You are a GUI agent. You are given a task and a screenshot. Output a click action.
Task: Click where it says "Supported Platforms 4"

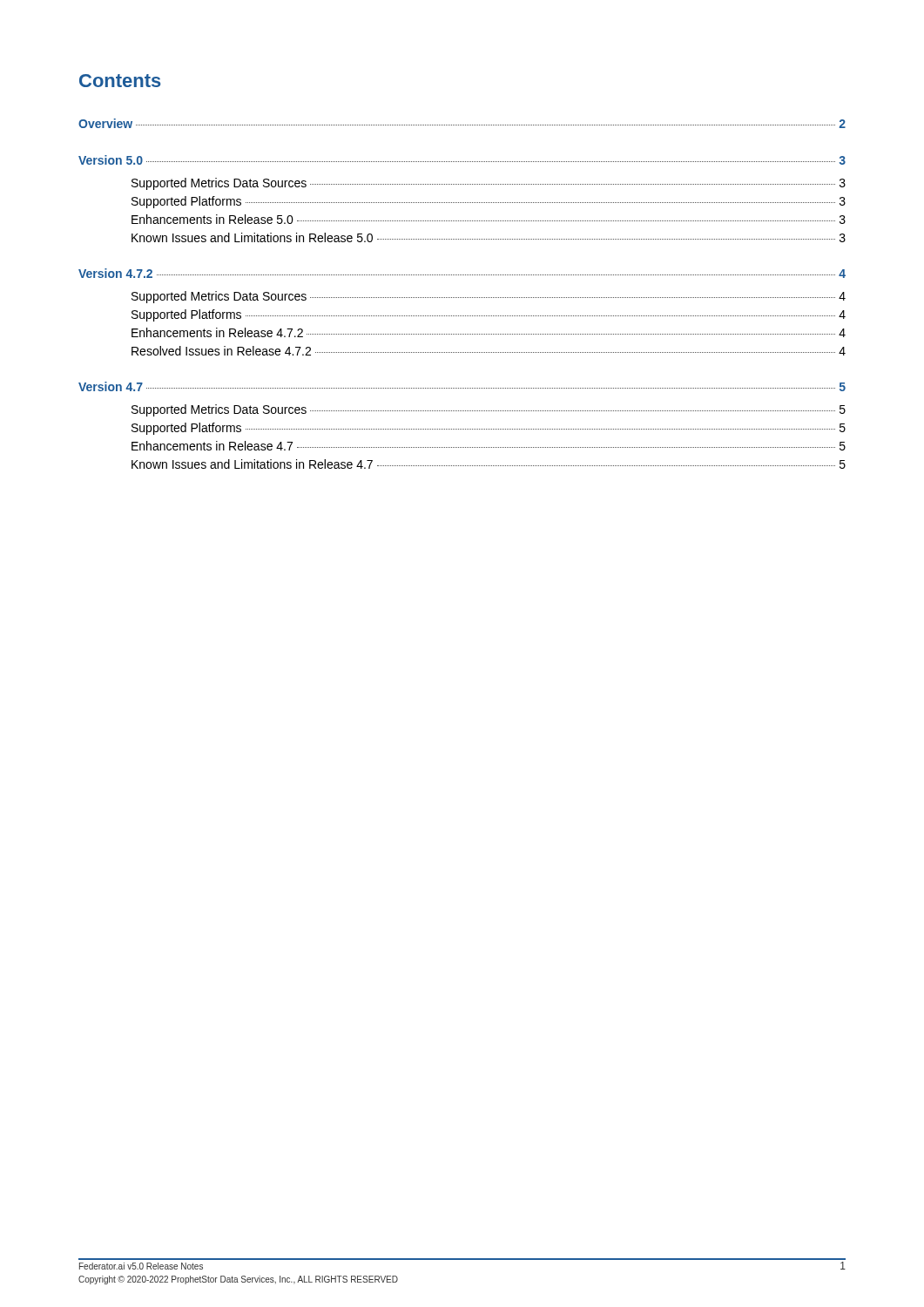pos(488,315)
